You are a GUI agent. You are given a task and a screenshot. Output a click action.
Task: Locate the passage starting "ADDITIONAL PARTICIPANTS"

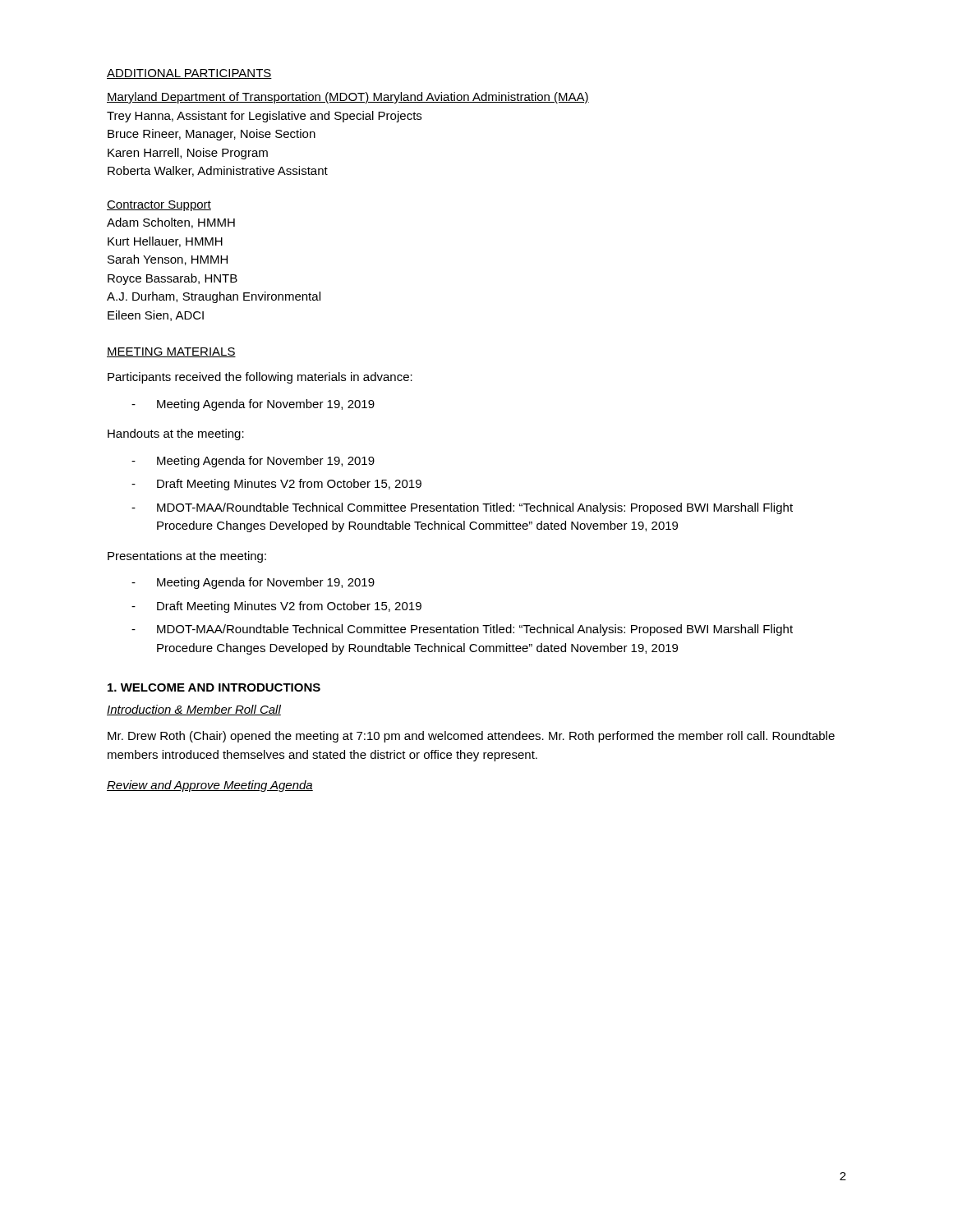(x=189, y=73)
